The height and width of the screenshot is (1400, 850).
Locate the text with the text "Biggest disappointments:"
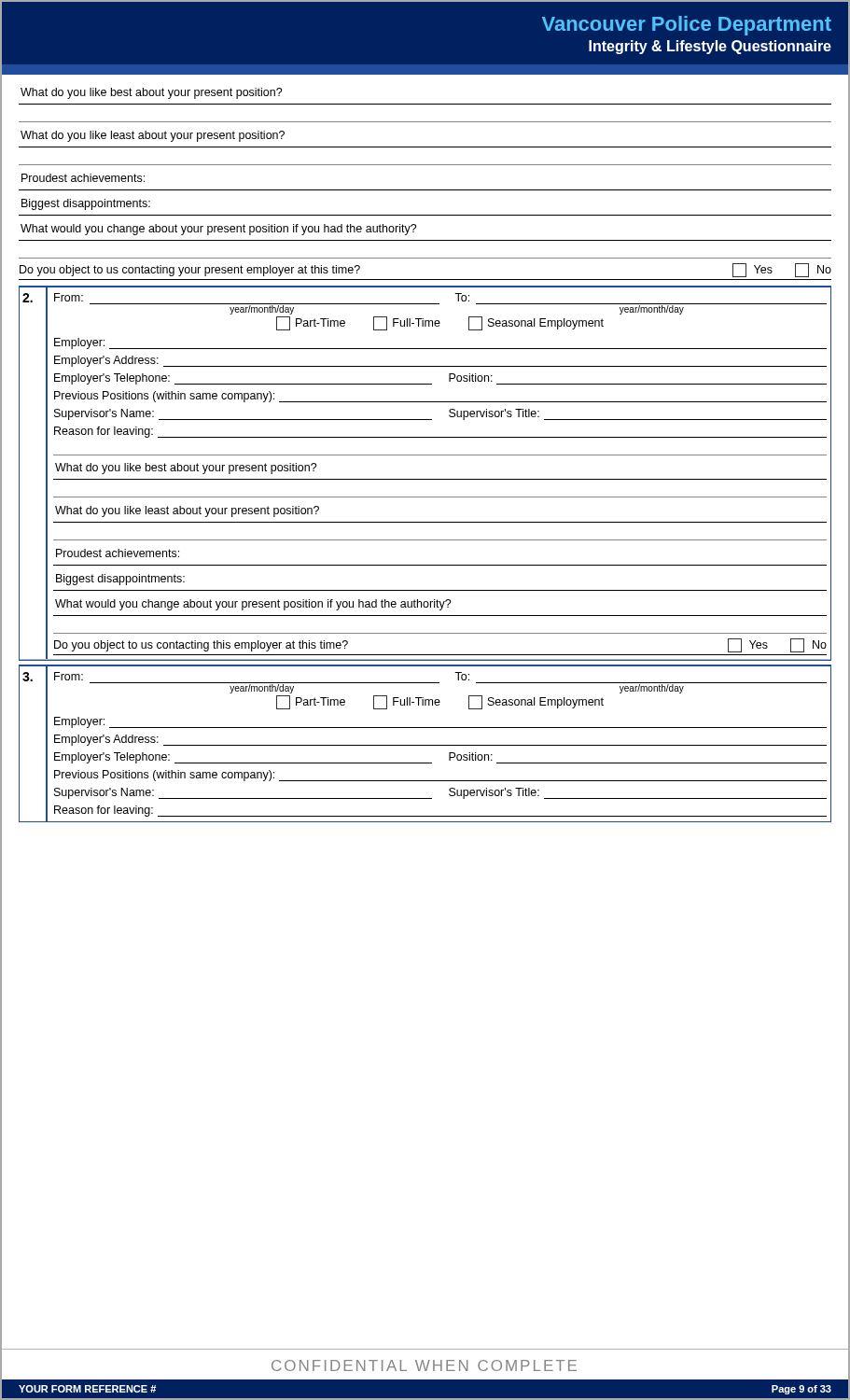click(x=425, y=205)
